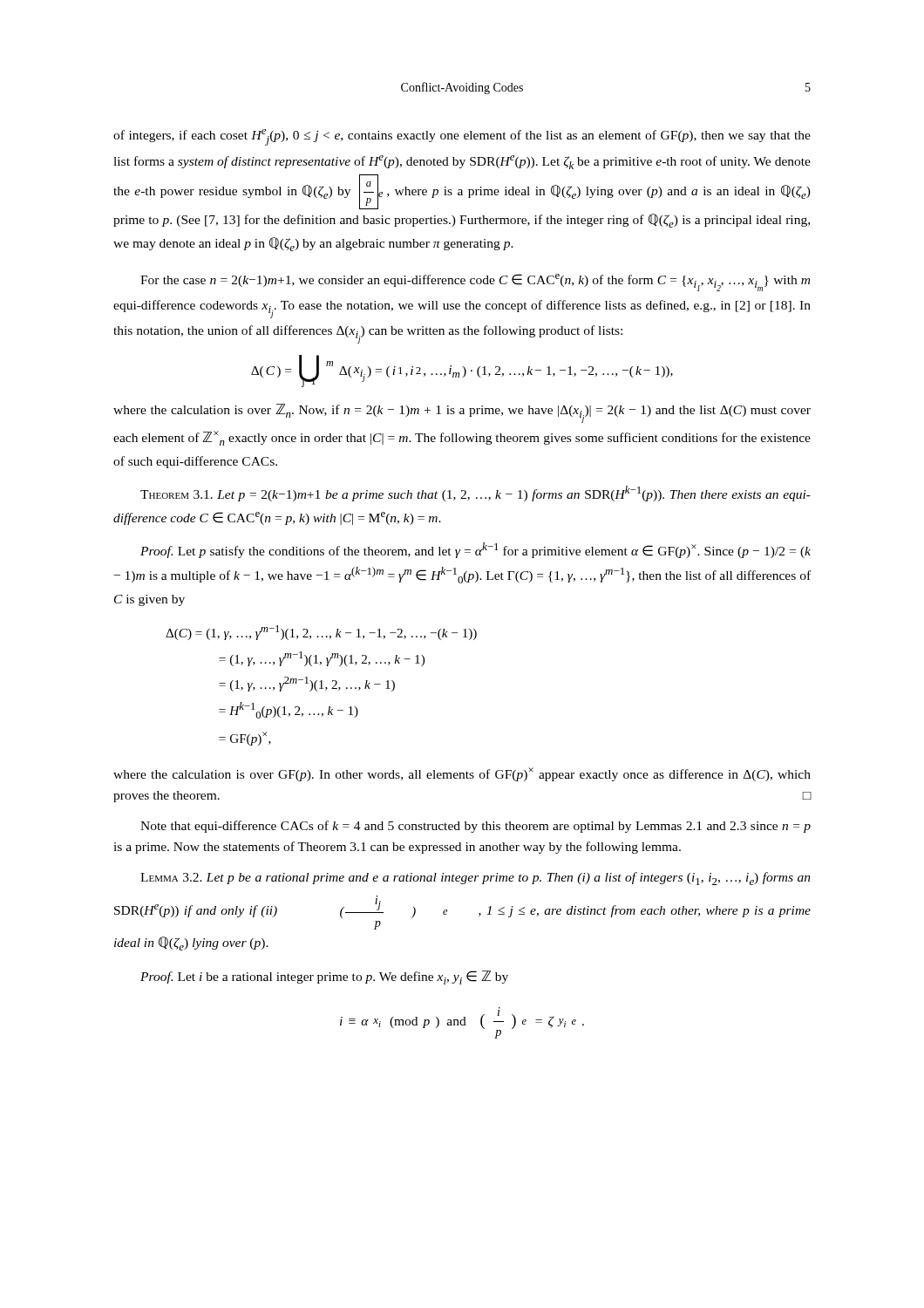Find the text block with the text "For the case n ="

[x=462, y=306]
